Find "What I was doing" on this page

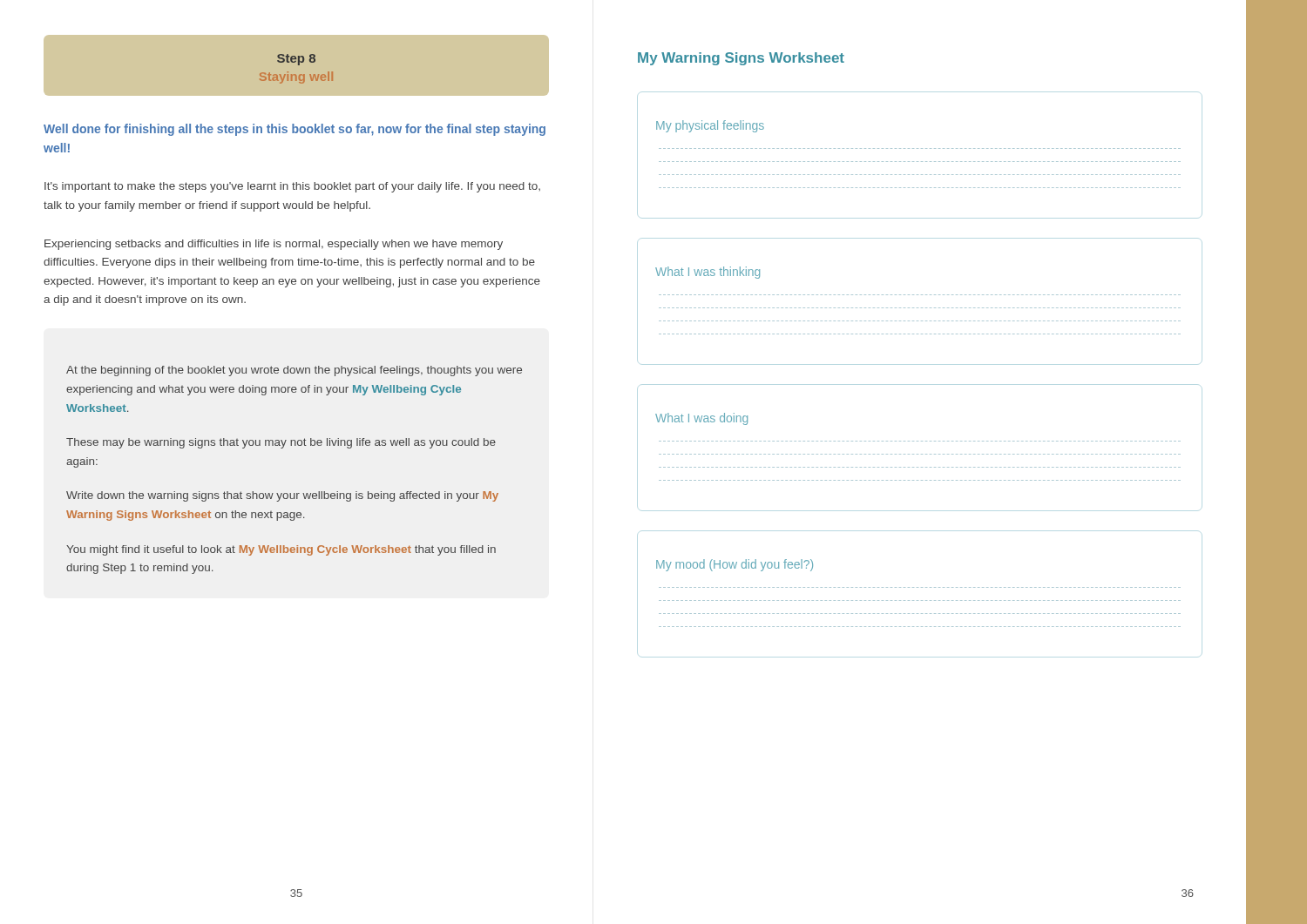(701, 419)
